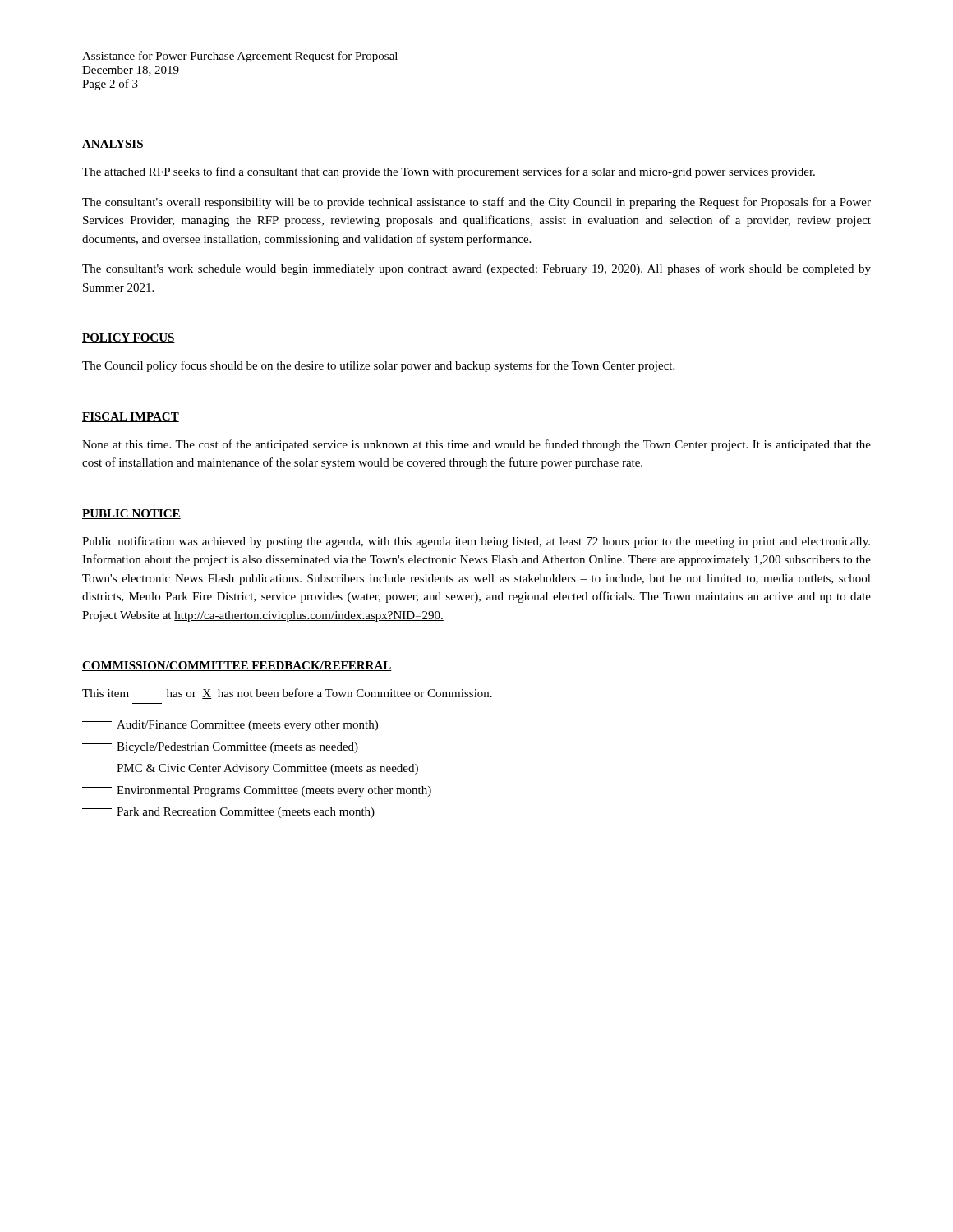Select the text starting "Audit/Finance Committee (meets every other month)"
The image size is (953, 1232).
pos(230,725)
